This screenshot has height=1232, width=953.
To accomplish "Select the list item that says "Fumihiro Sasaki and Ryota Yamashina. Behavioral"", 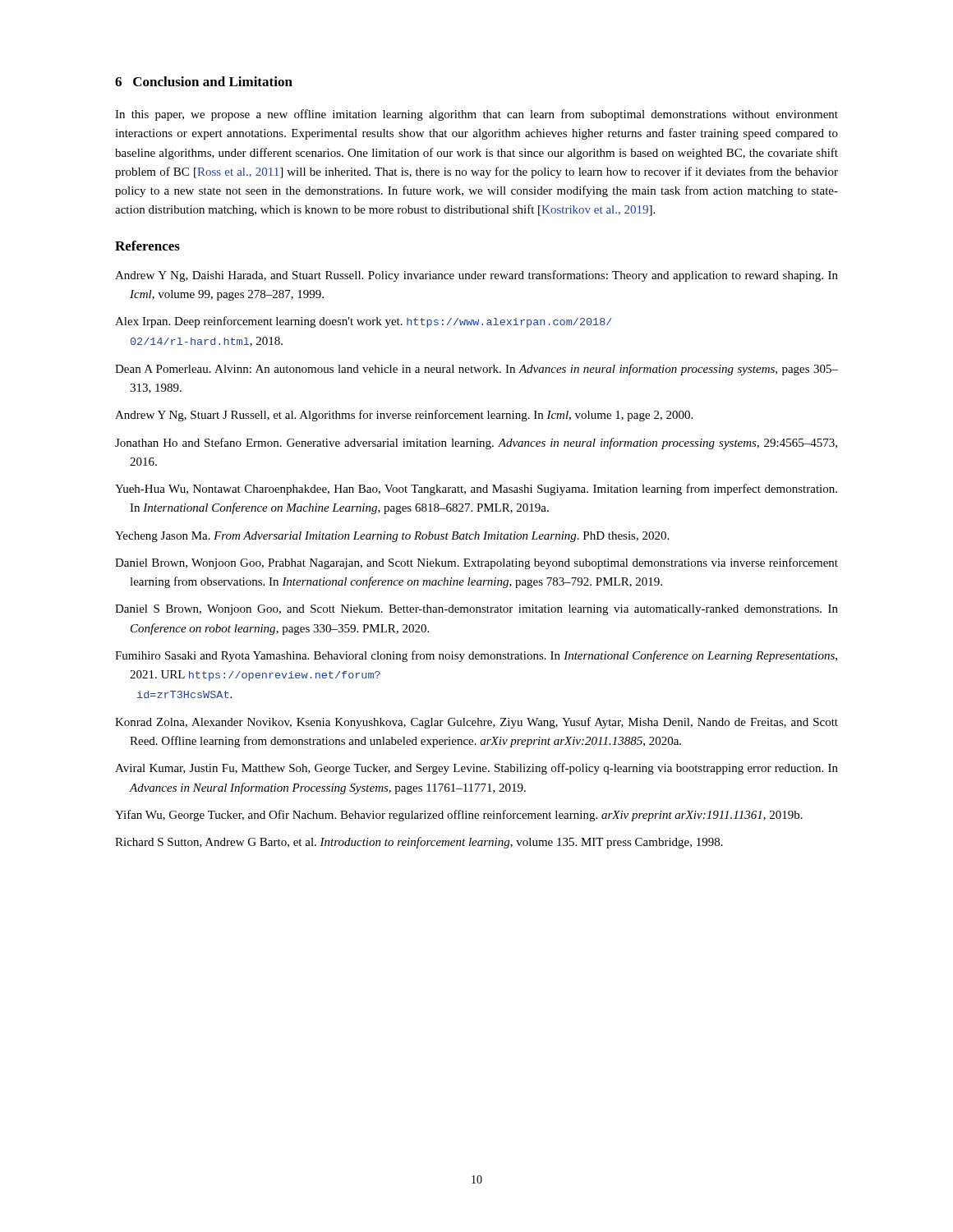I will pyautogui.click(x=476, y=656).
